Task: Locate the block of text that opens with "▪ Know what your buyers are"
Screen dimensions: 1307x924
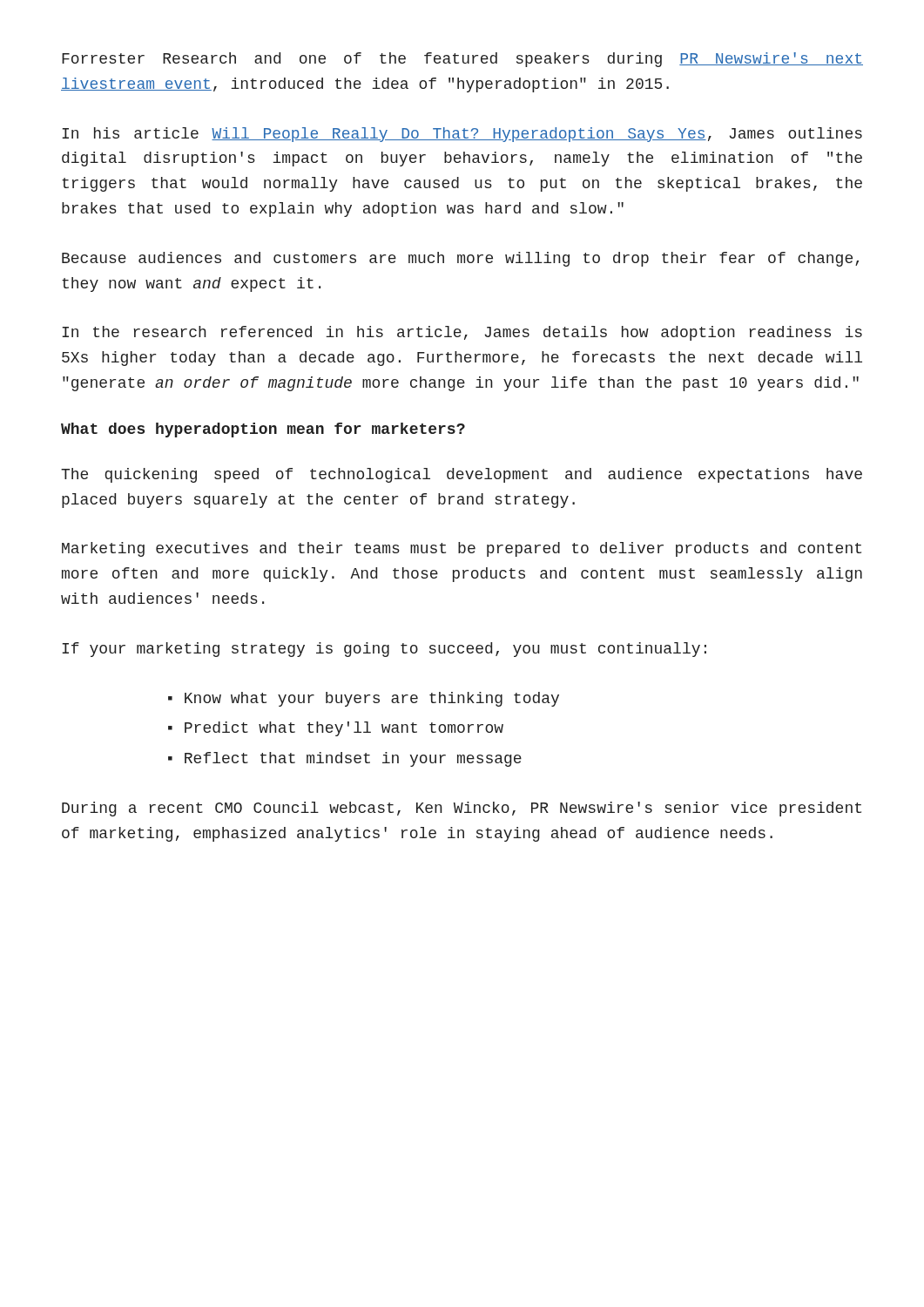Action: click(363, 699)
